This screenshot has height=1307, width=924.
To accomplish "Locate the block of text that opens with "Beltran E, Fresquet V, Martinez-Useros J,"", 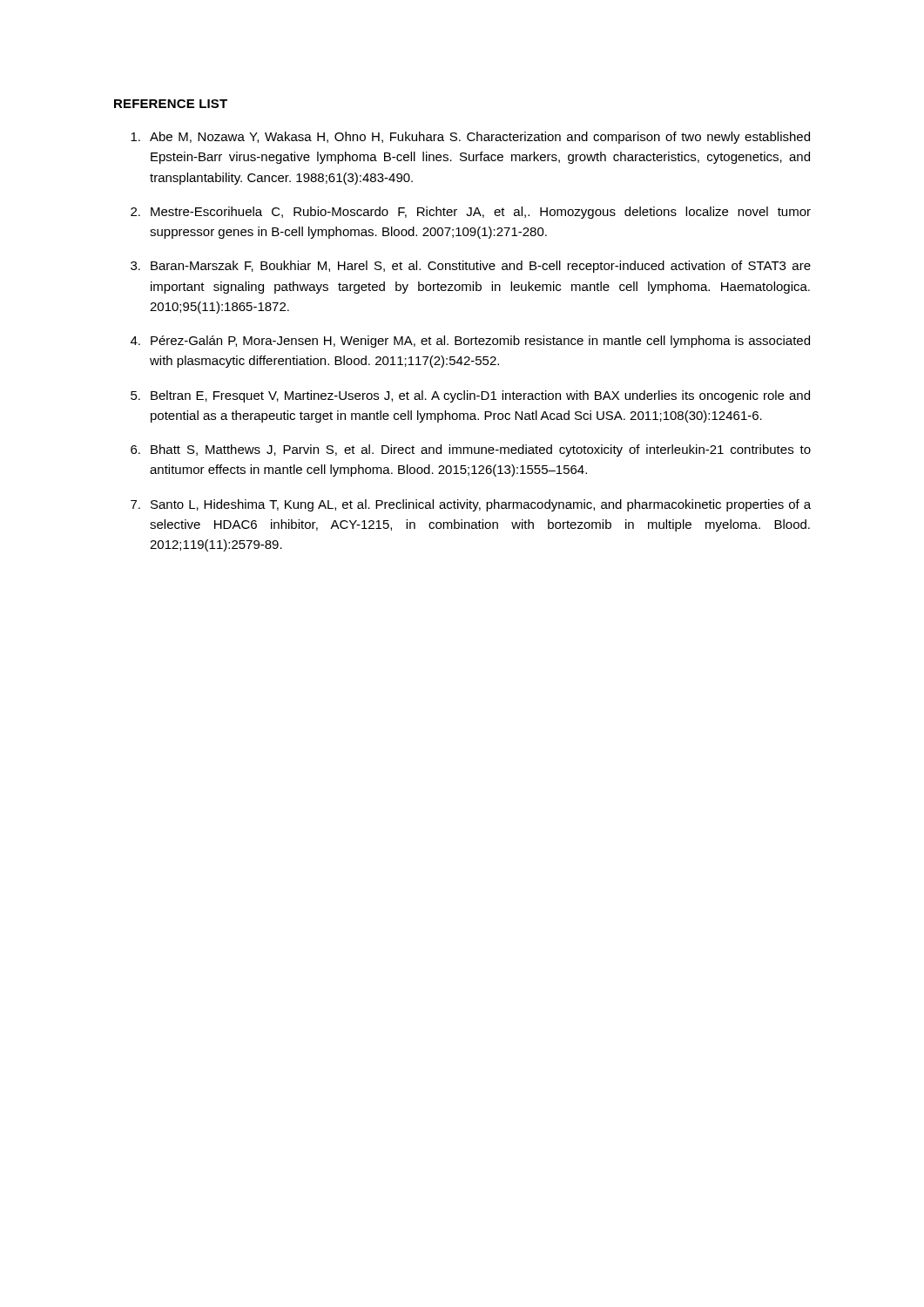I will (x=480, y=405).
